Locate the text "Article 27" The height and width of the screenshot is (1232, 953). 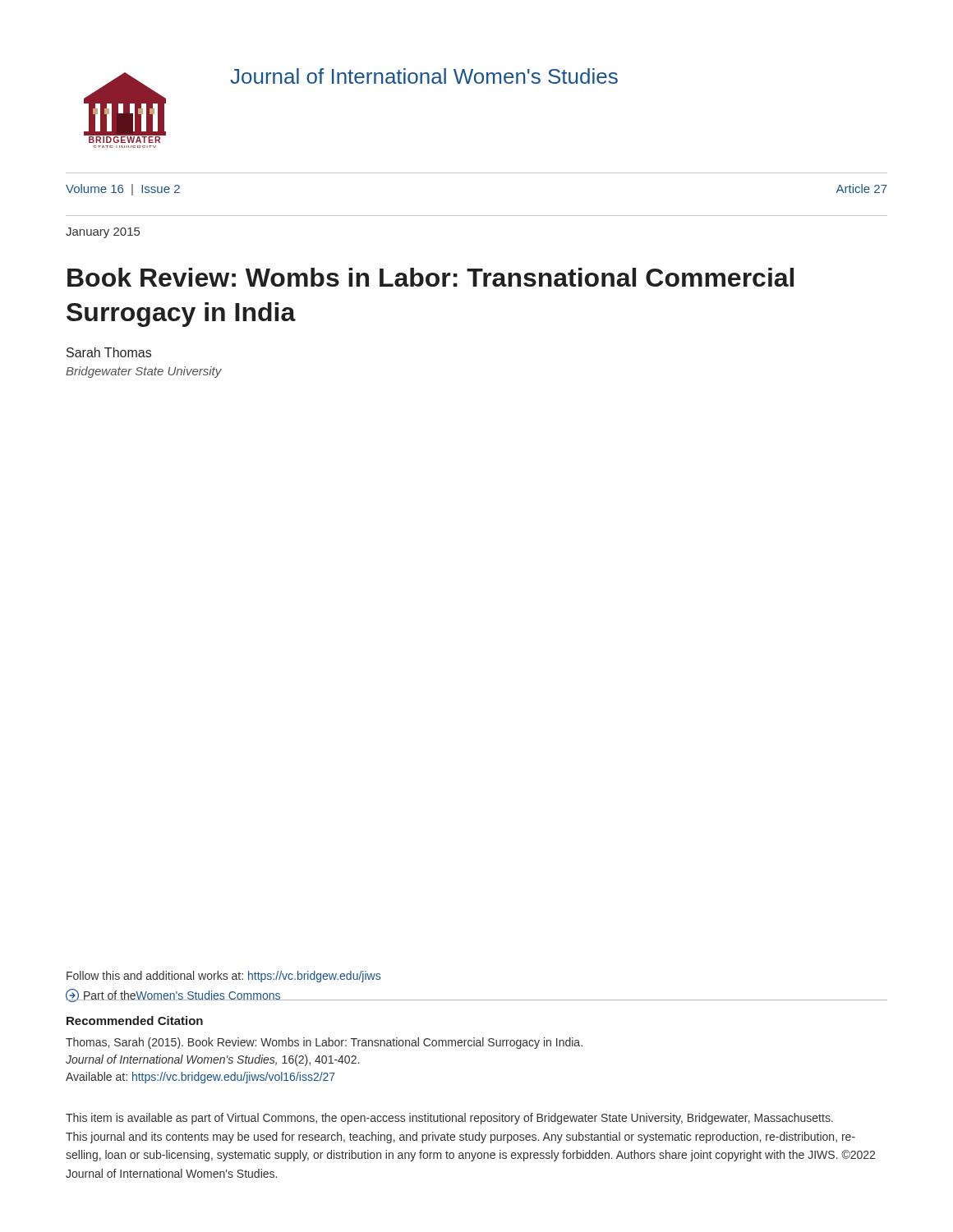coord(862,188)
